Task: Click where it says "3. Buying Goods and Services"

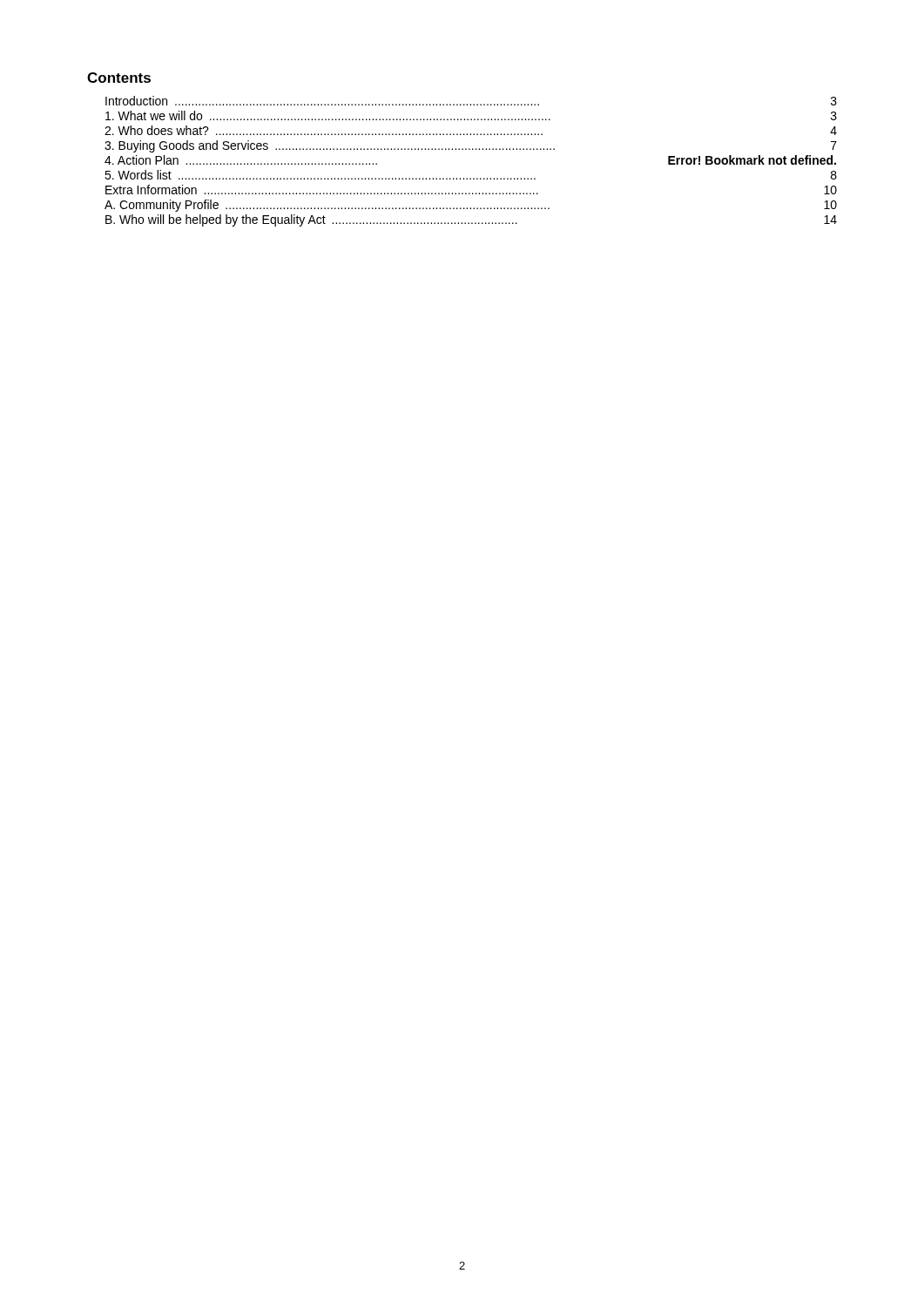Action: (x=462, y=146)
